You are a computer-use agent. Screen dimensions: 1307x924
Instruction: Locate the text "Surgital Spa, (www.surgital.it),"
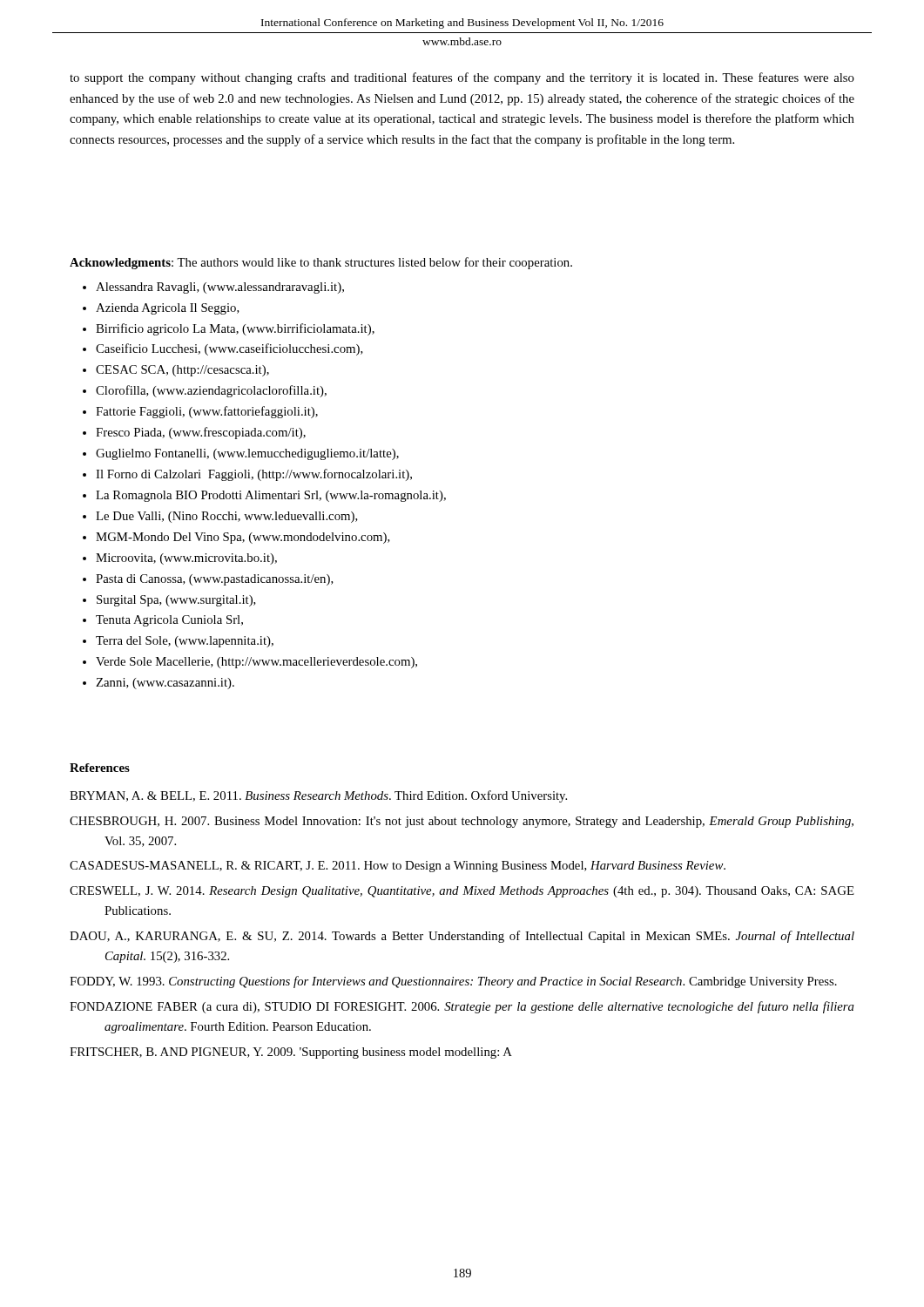[176, 599]
